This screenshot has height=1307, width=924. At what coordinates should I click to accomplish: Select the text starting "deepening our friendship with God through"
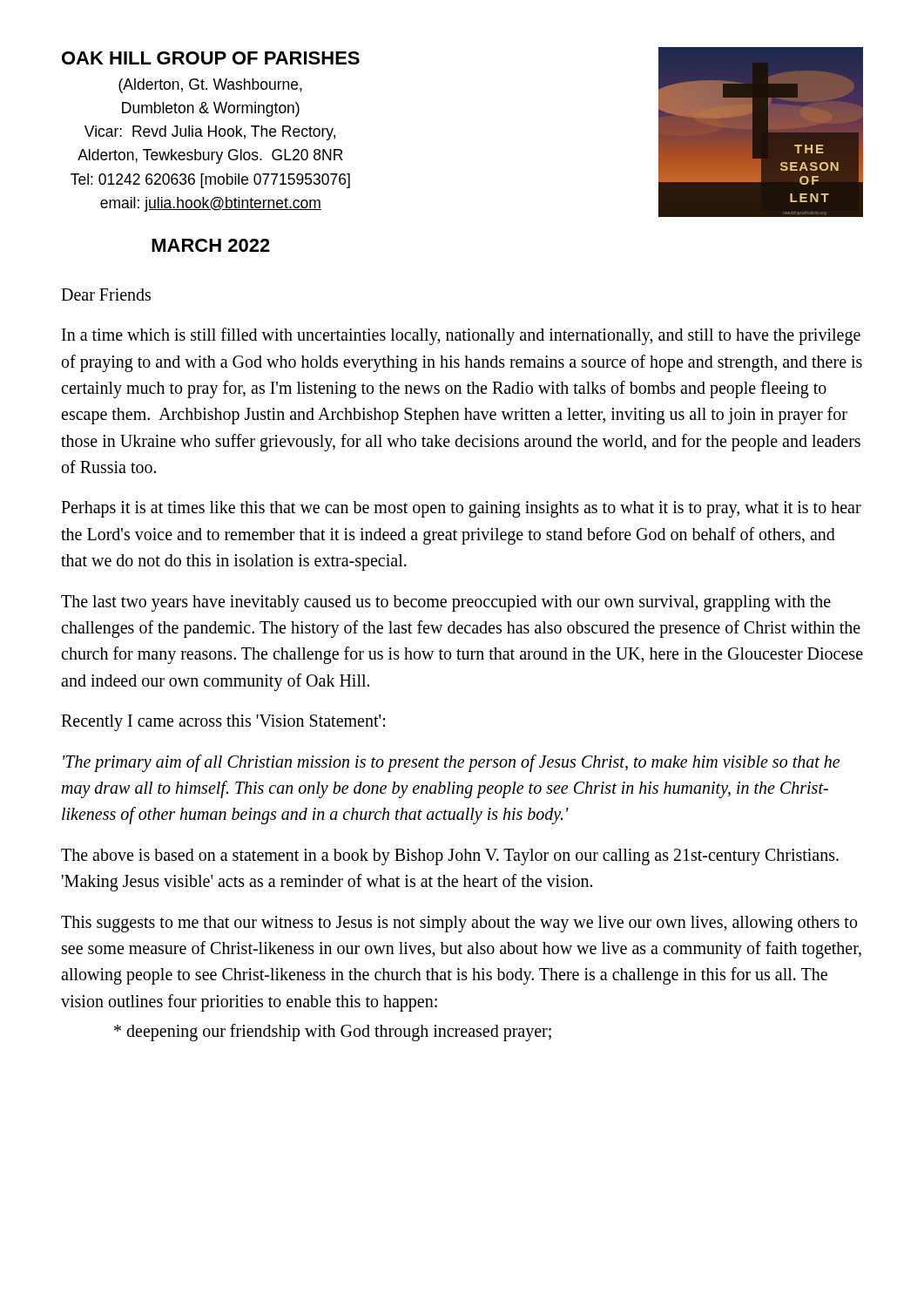point(333,1031)
